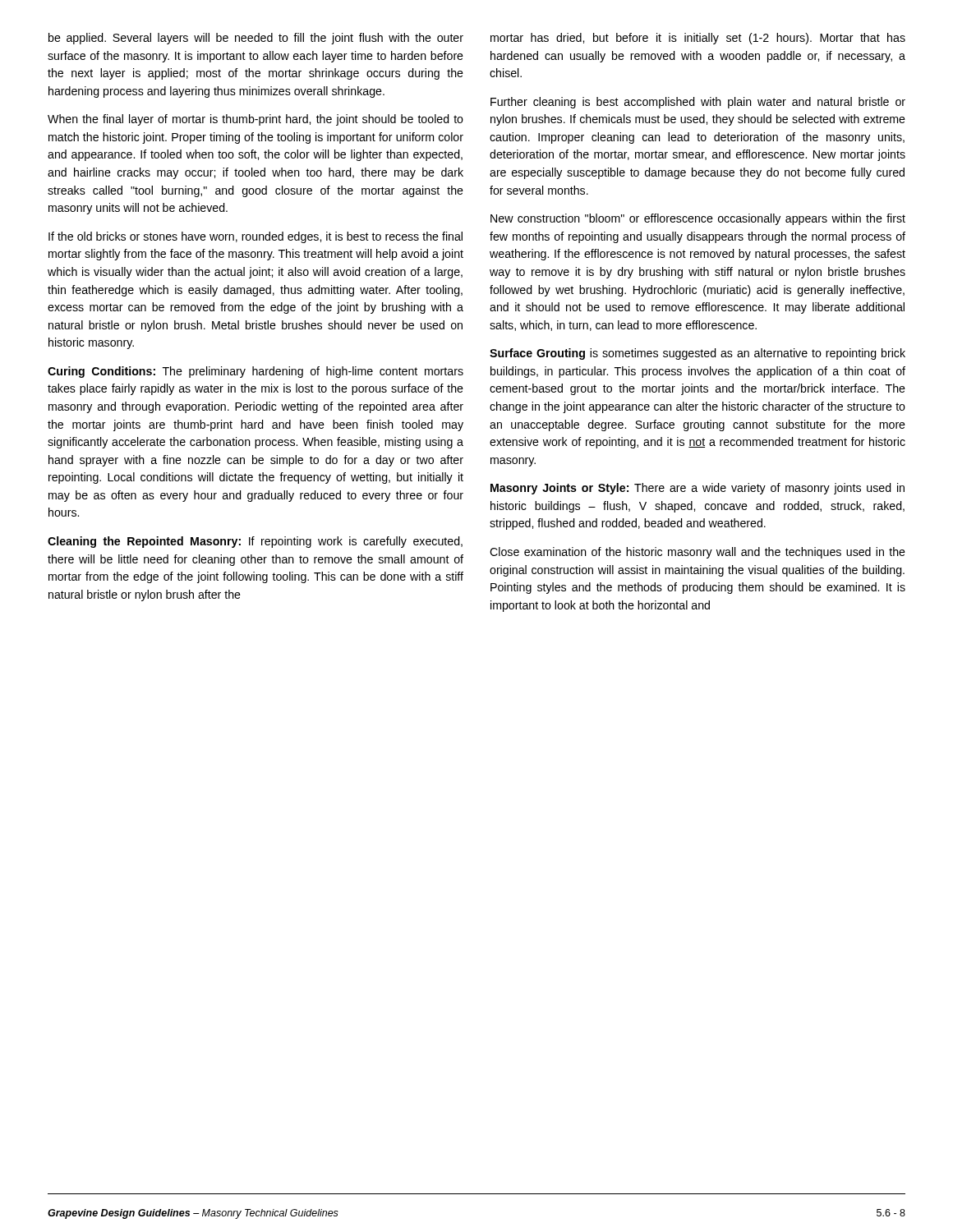Screen dimensions: 1232x953
Task: Locate the text block starting "New construction "bloom" or efflorescence occasionally"
Action: click(x=698, y=272)
